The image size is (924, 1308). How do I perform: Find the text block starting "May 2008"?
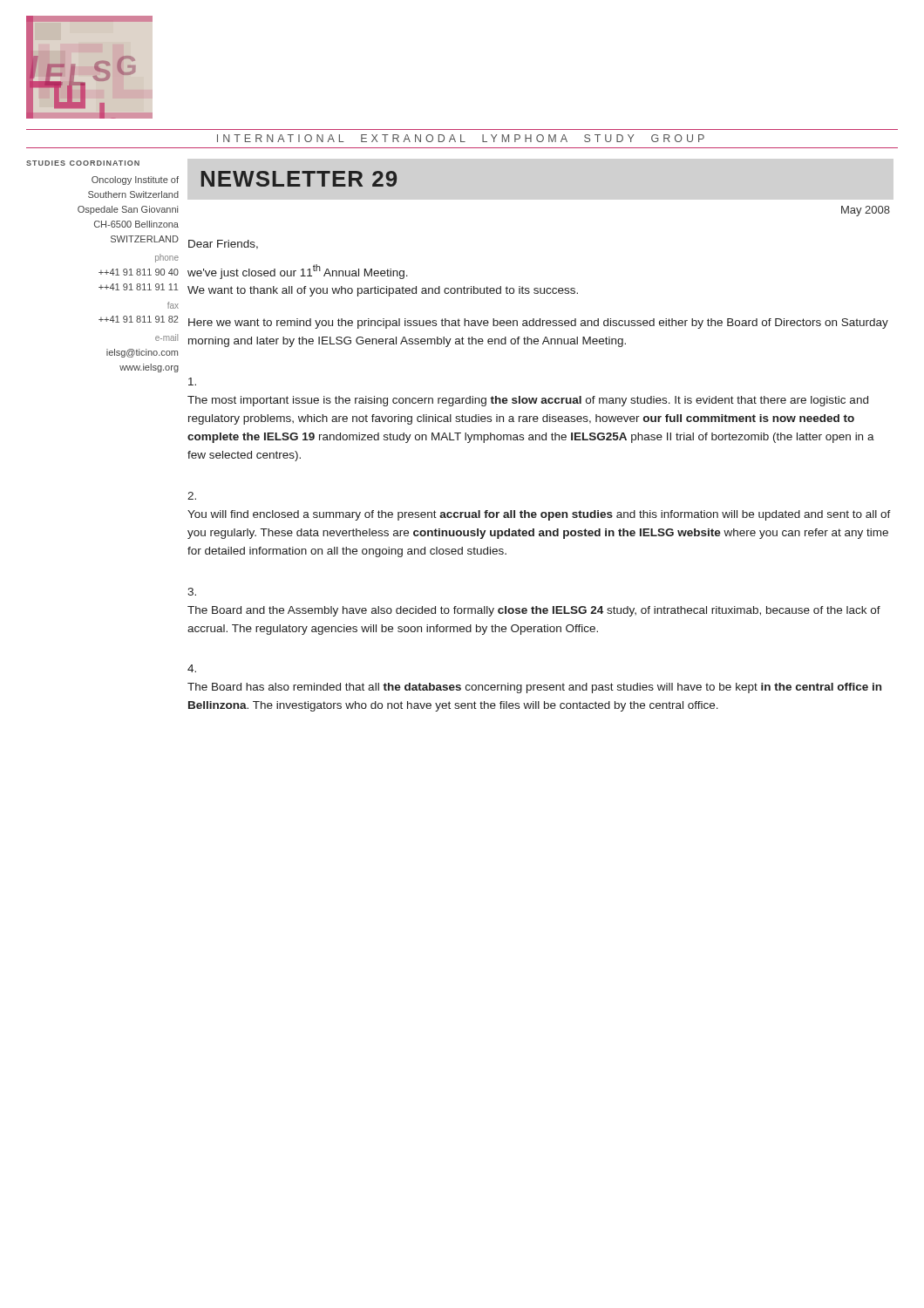tap(865, 210)
